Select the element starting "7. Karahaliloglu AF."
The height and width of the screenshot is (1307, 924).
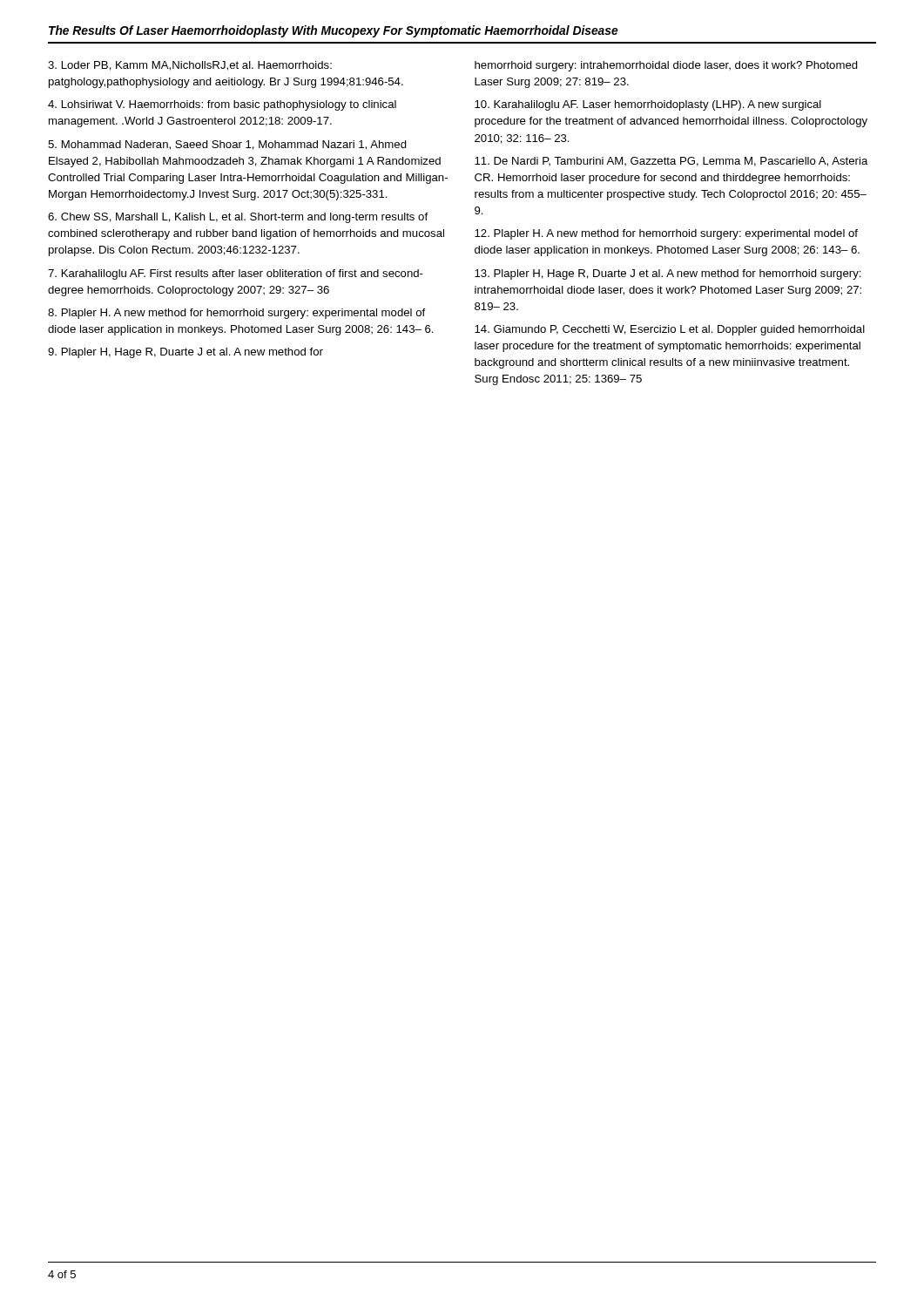(x=236, y=281)
